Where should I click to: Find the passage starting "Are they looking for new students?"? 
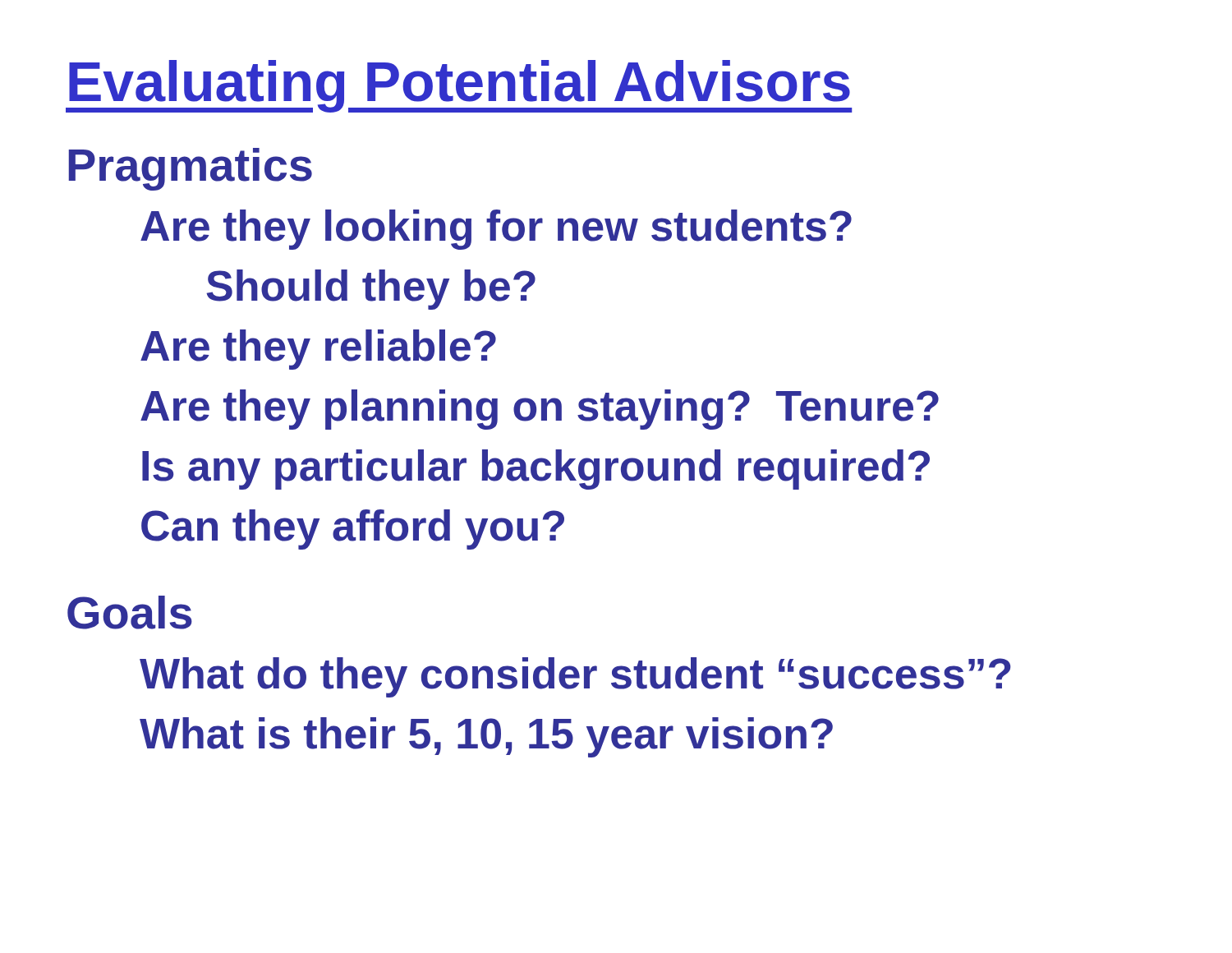(x=497, y=226)
